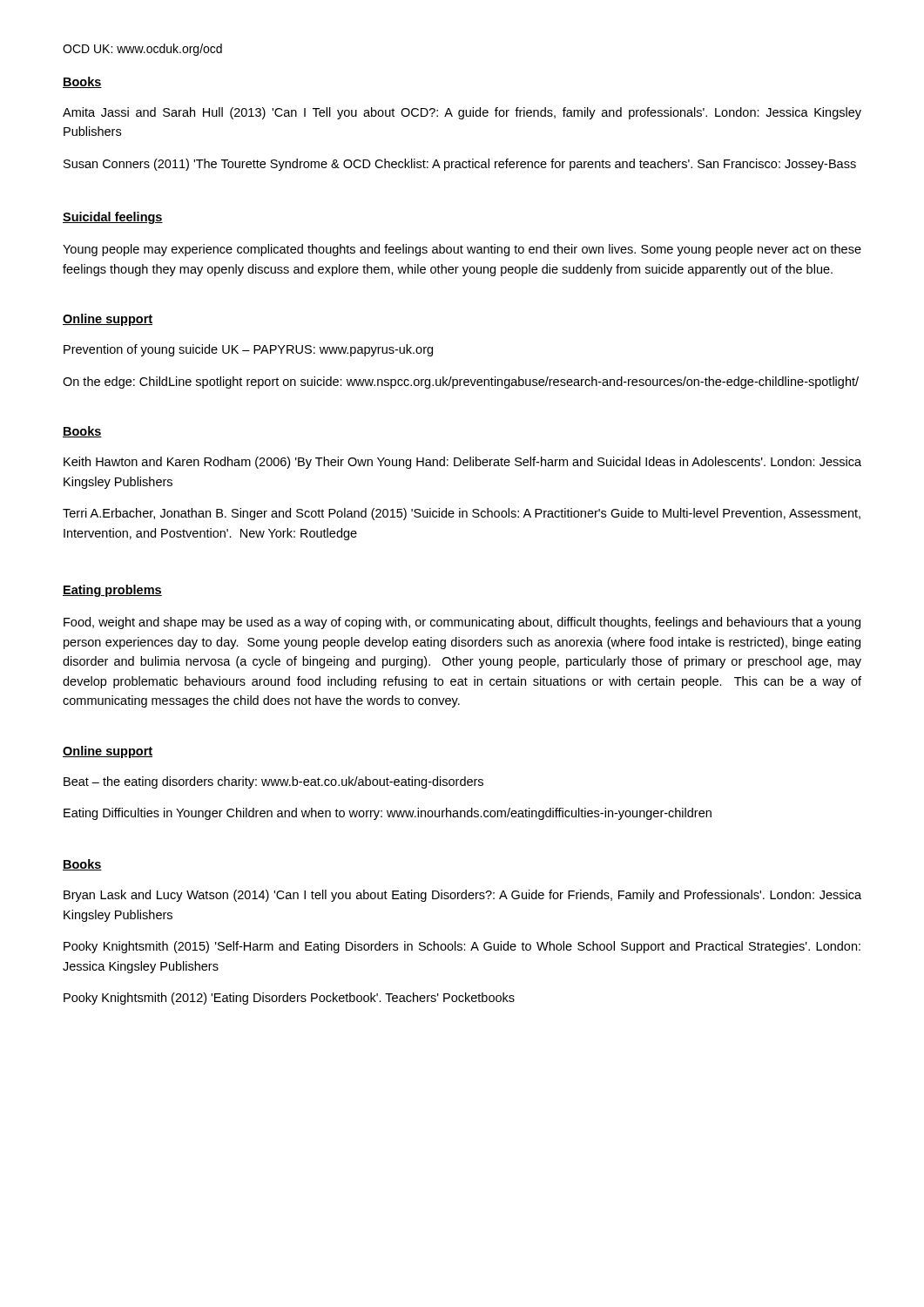The height and width of the screenshot is (1307, 924).
Task: Click on the list item that reads "On the edge: ChildLine"
Action: tap(461, 381)
